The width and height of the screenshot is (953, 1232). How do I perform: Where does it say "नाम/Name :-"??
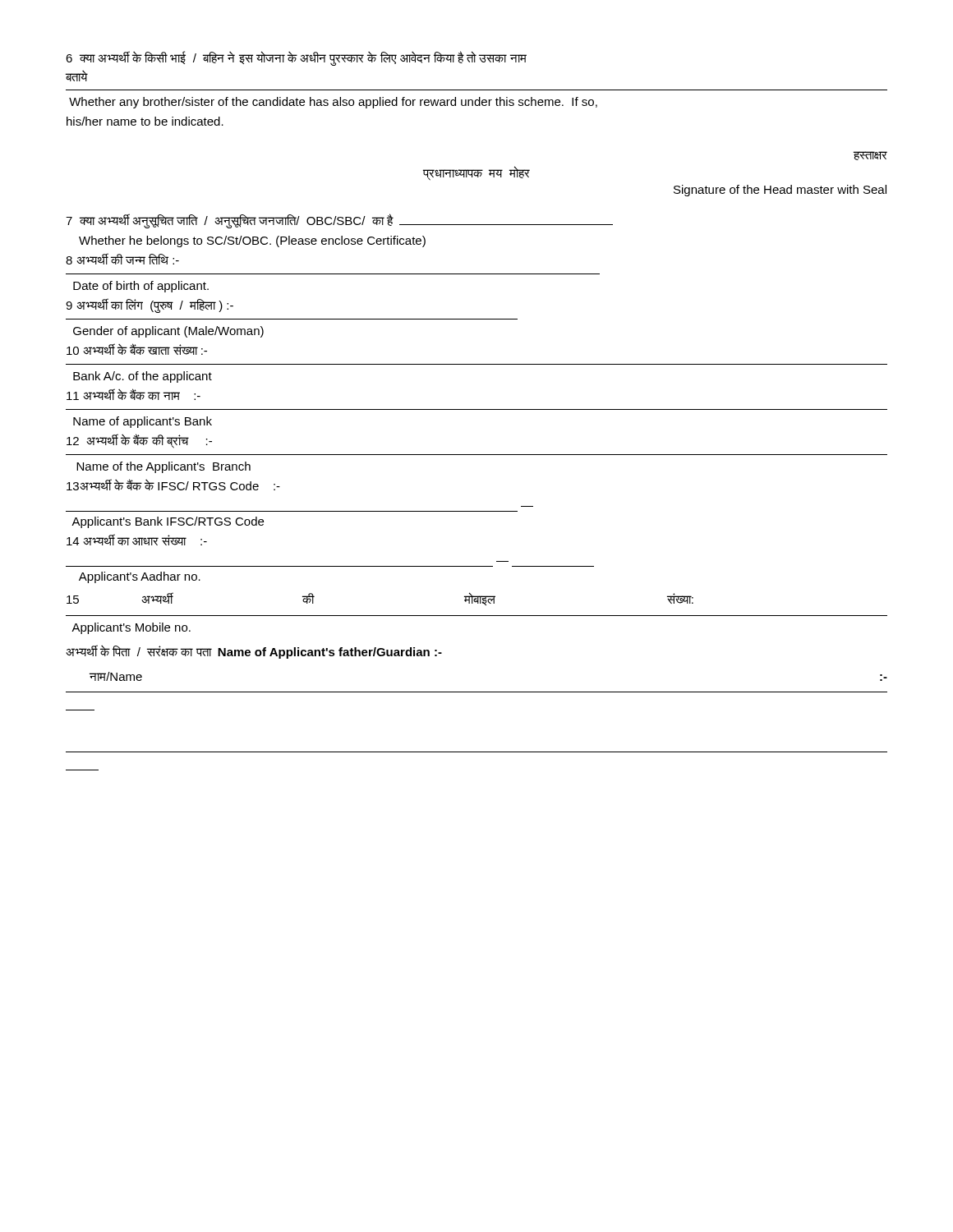click(x=127, y=676)
